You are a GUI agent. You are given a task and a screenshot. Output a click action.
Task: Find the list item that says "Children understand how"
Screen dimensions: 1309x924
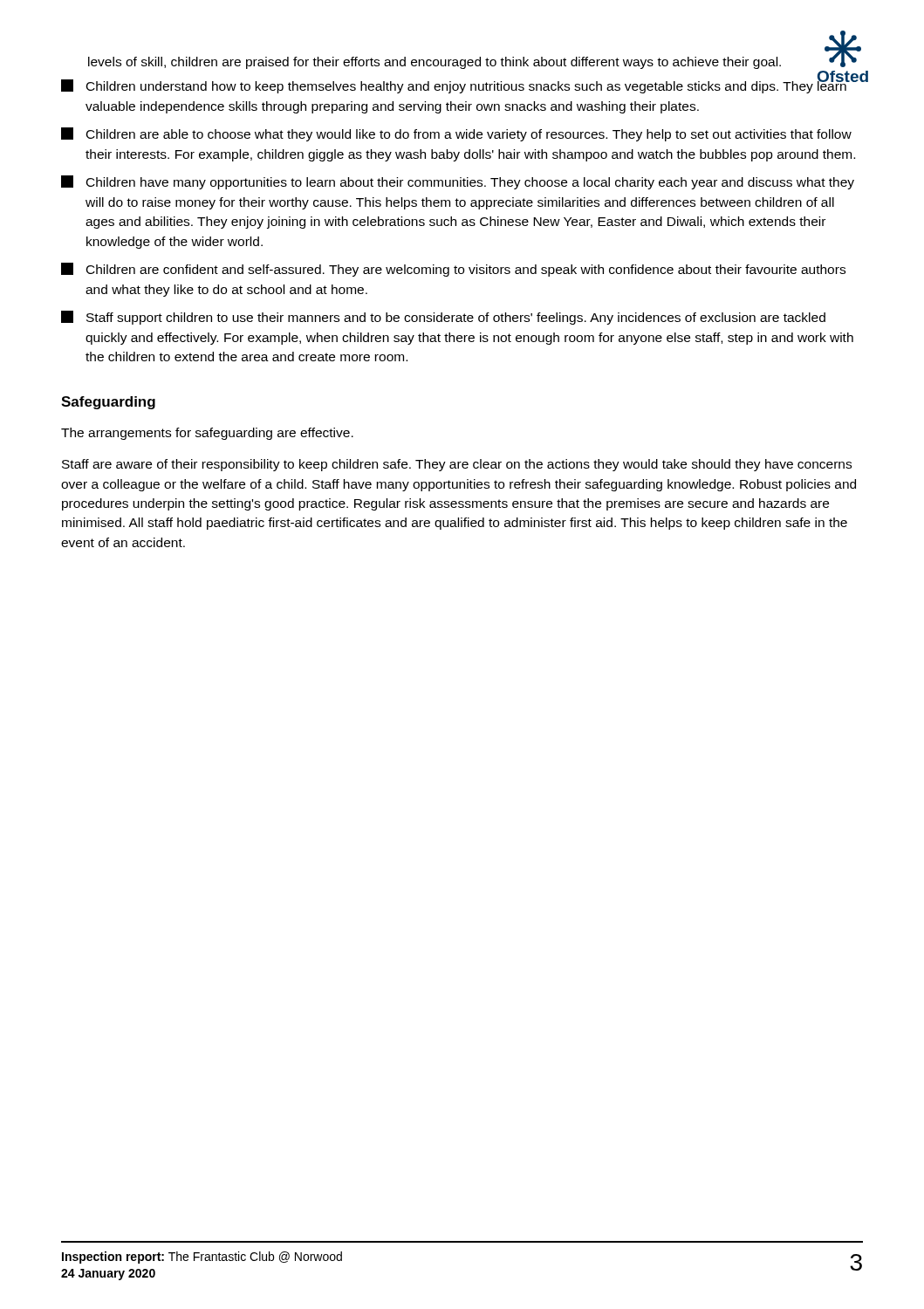(462, 97)
